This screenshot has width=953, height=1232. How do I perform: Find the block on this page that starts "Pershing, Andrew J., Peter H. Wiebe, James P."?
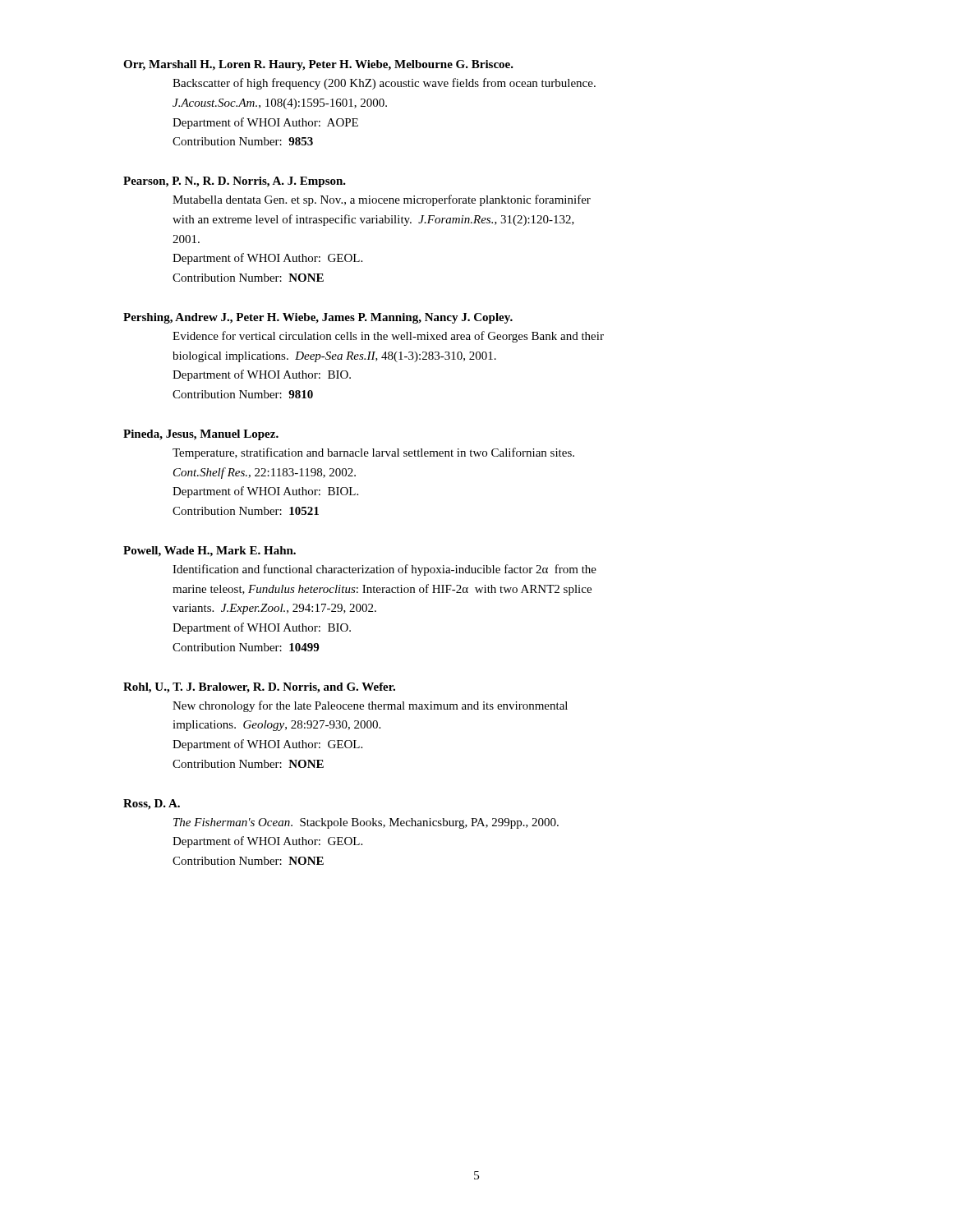pyautogui.click(x=476, y=357)
